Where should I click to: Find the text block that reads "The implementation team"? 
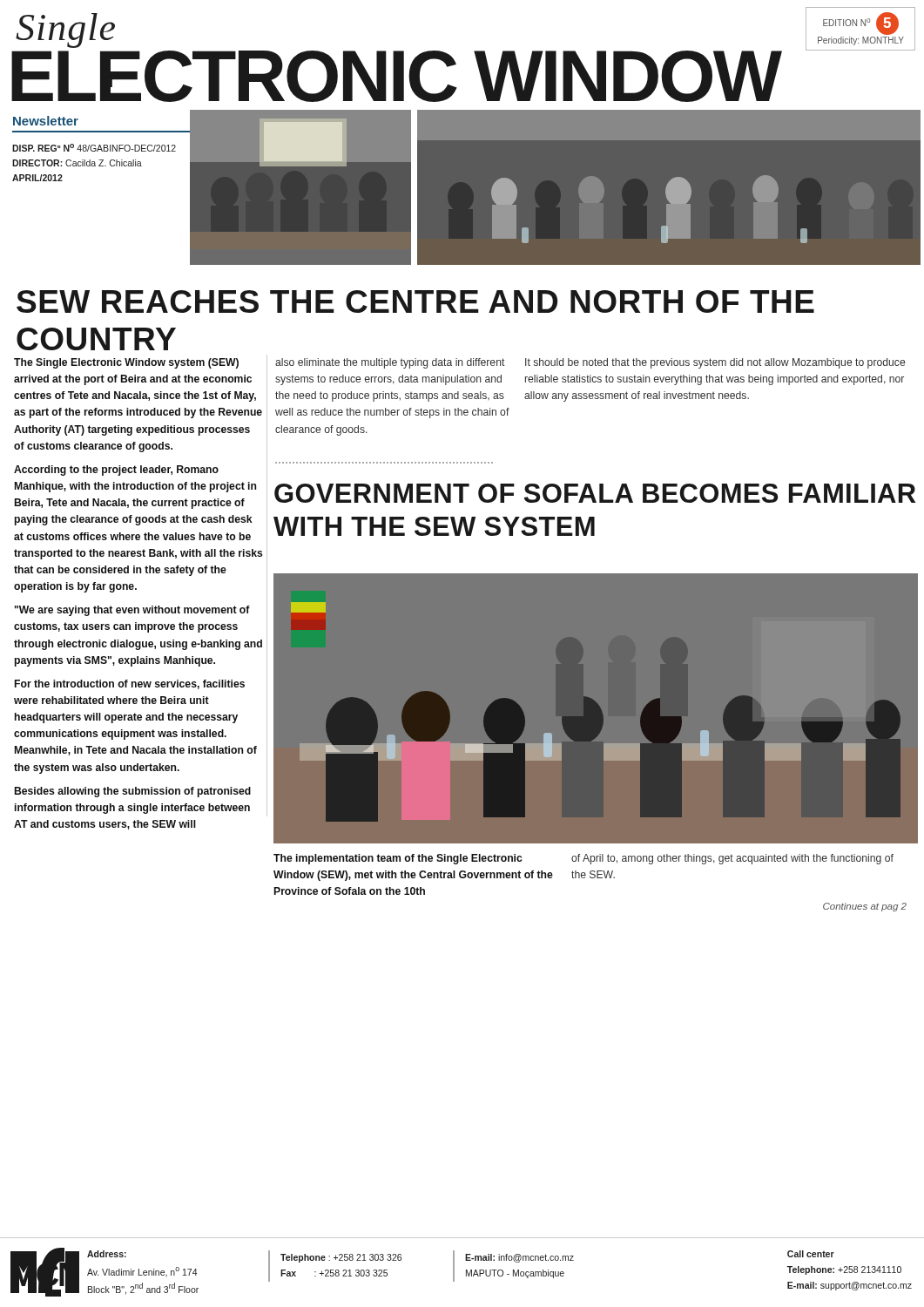[413, 875]
